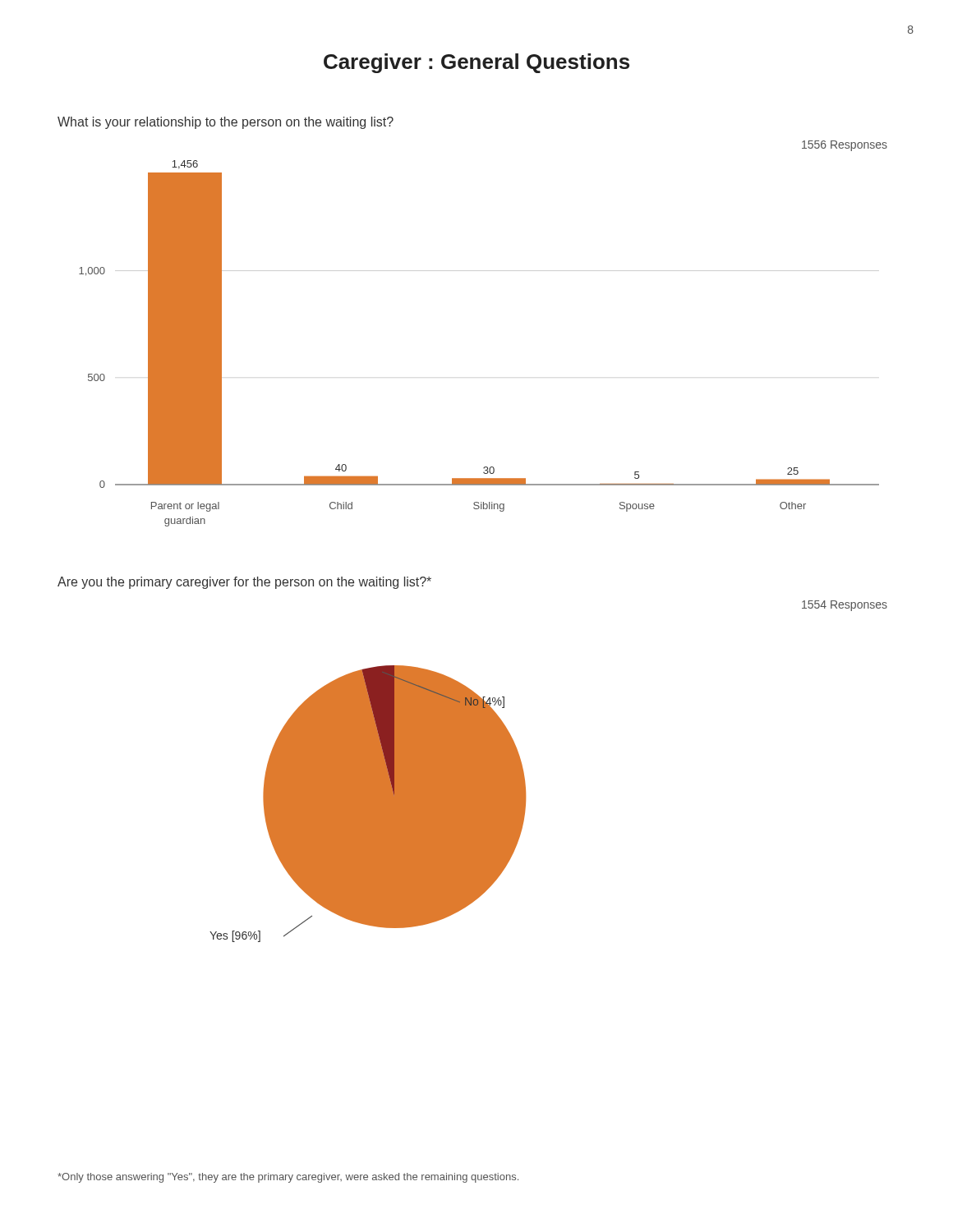Click on the pie chart
953x1232 pixels.
tap(476, 798)
